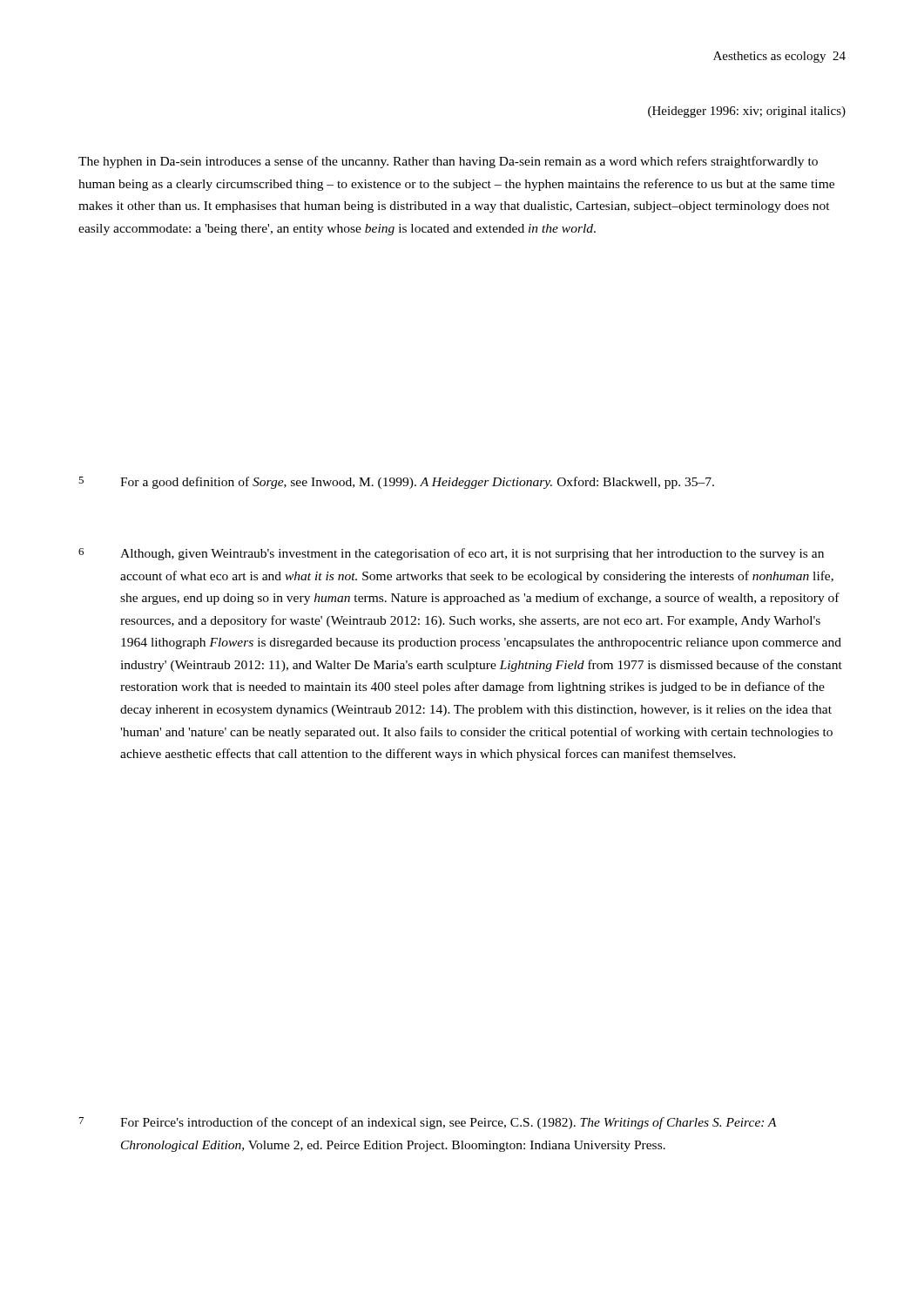The height and width of the screenshot is (1307, 924).
Task: Where is the passage that starts "The hyphen in Da-sein"?
Action: coord(457,194)
